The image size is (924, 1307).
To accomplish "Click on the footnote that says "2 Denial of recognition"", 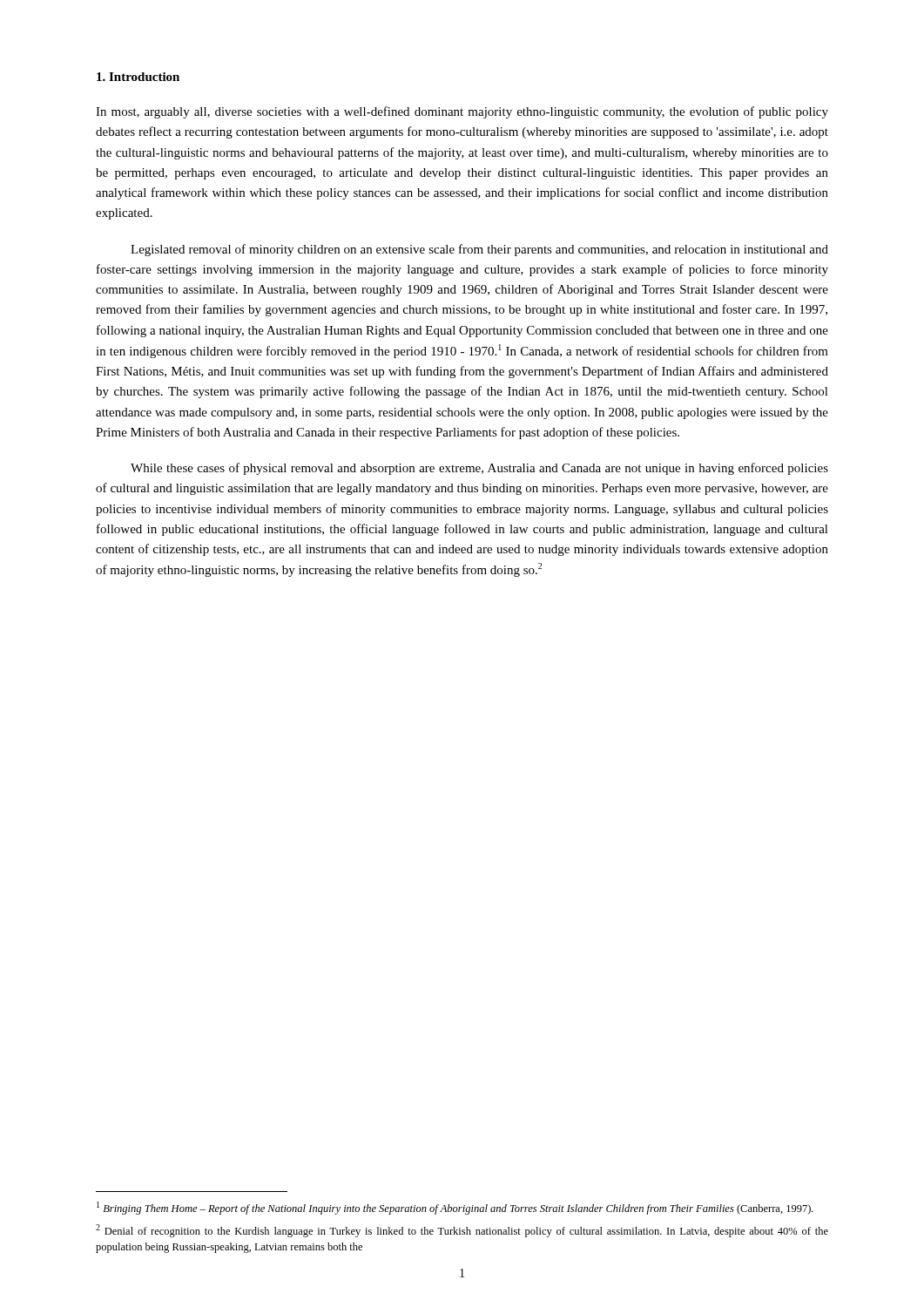I will click(x=462, y=1238).
